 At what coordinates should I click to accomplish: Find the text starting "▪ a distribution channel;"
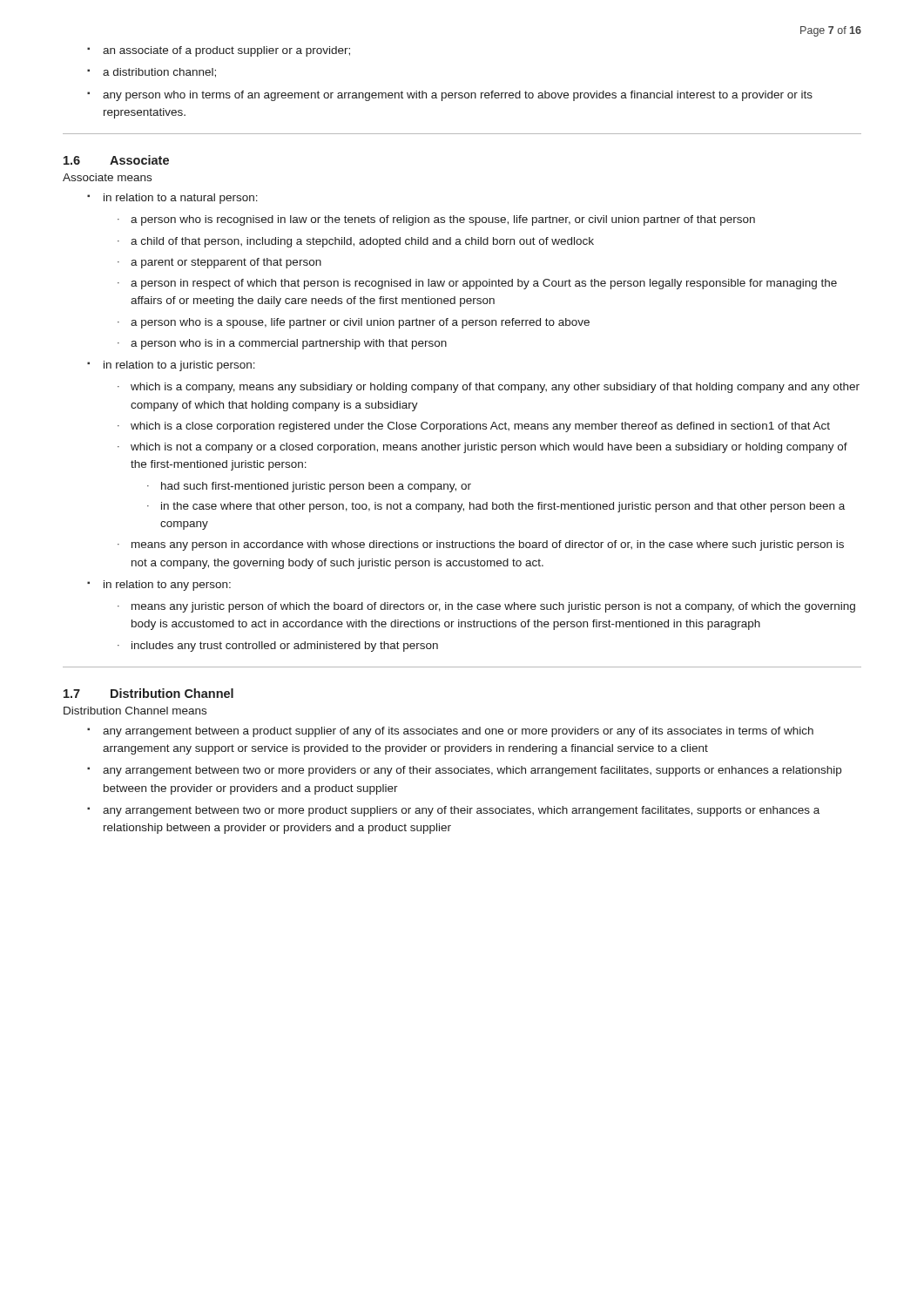pyautogui.click(x=152, y=73)
